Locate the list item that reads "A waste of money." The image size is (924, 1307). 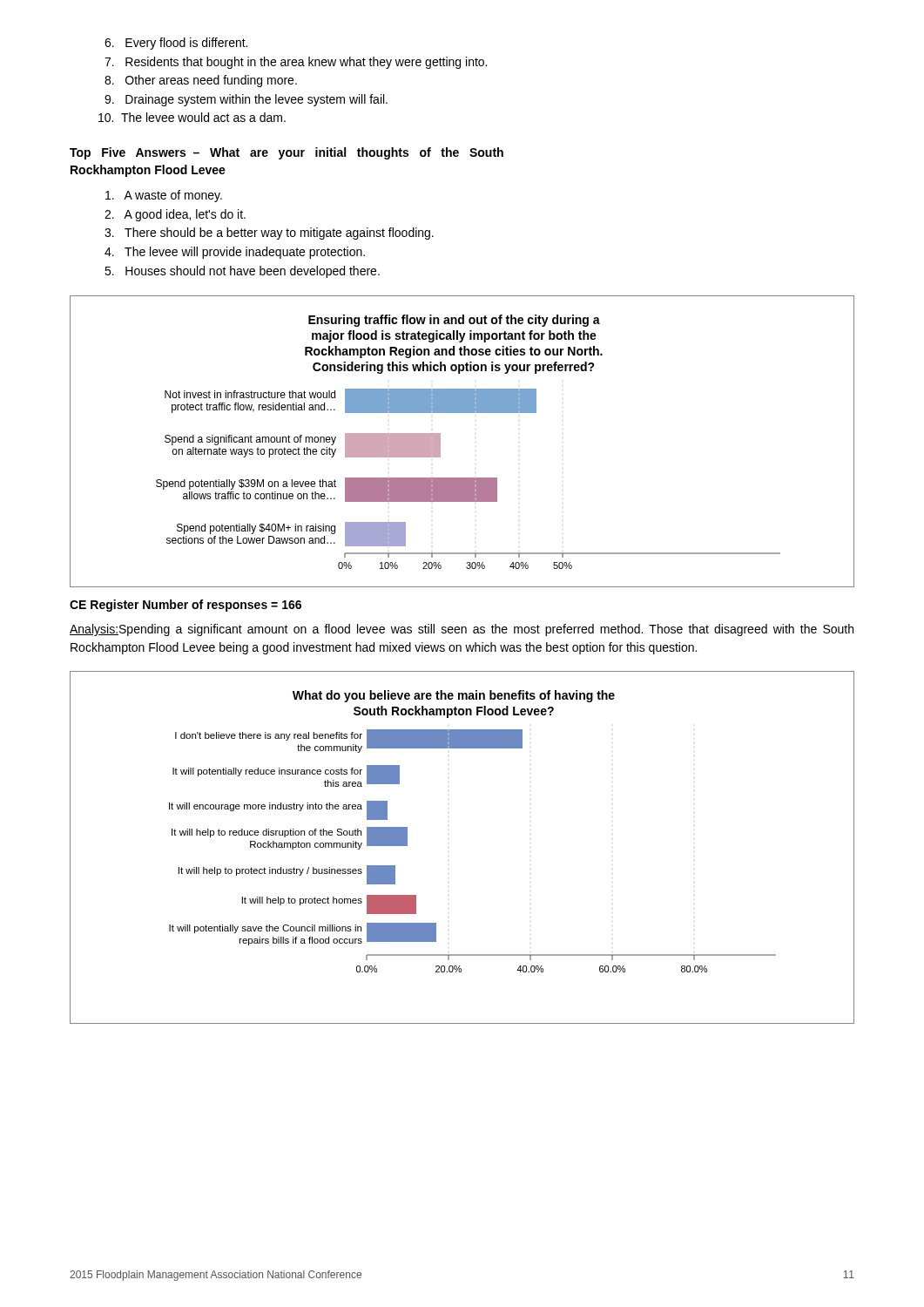click(x=164, y=195)
